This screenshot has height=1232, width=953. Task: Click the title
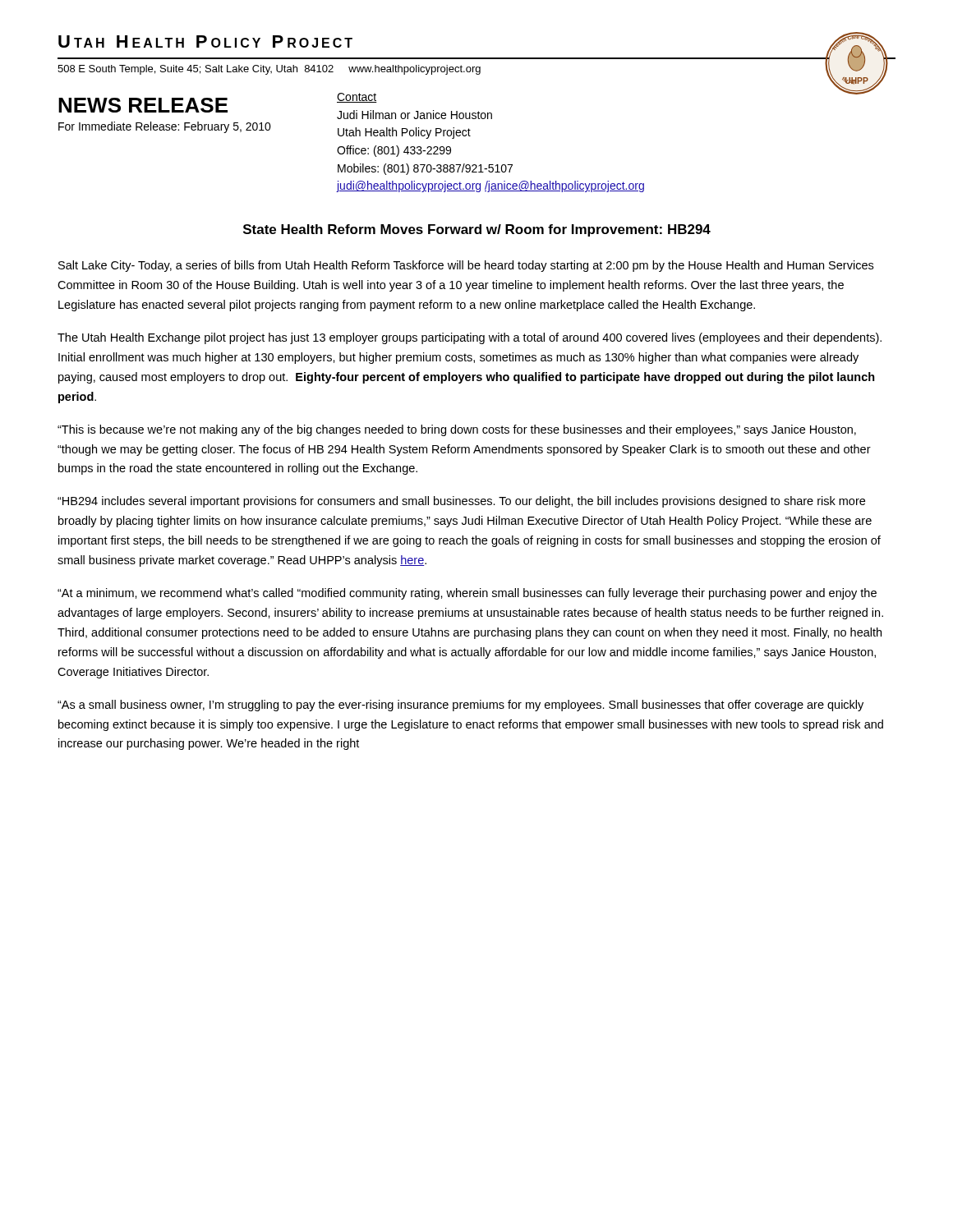(x=143, y=105)
